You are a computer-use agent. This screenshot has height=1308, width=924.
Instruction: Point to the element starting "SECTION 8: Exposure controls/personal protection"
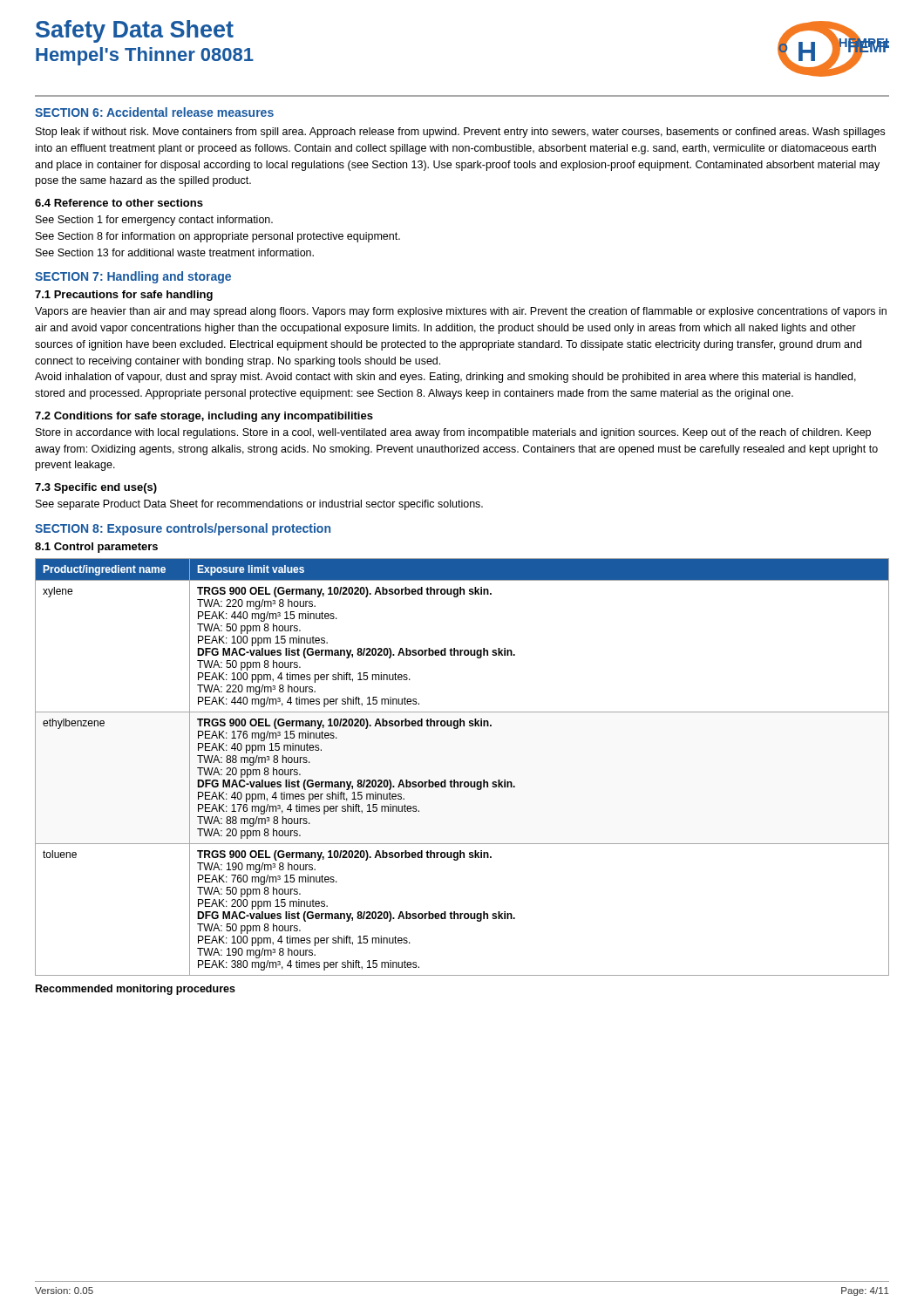(183, 528)
